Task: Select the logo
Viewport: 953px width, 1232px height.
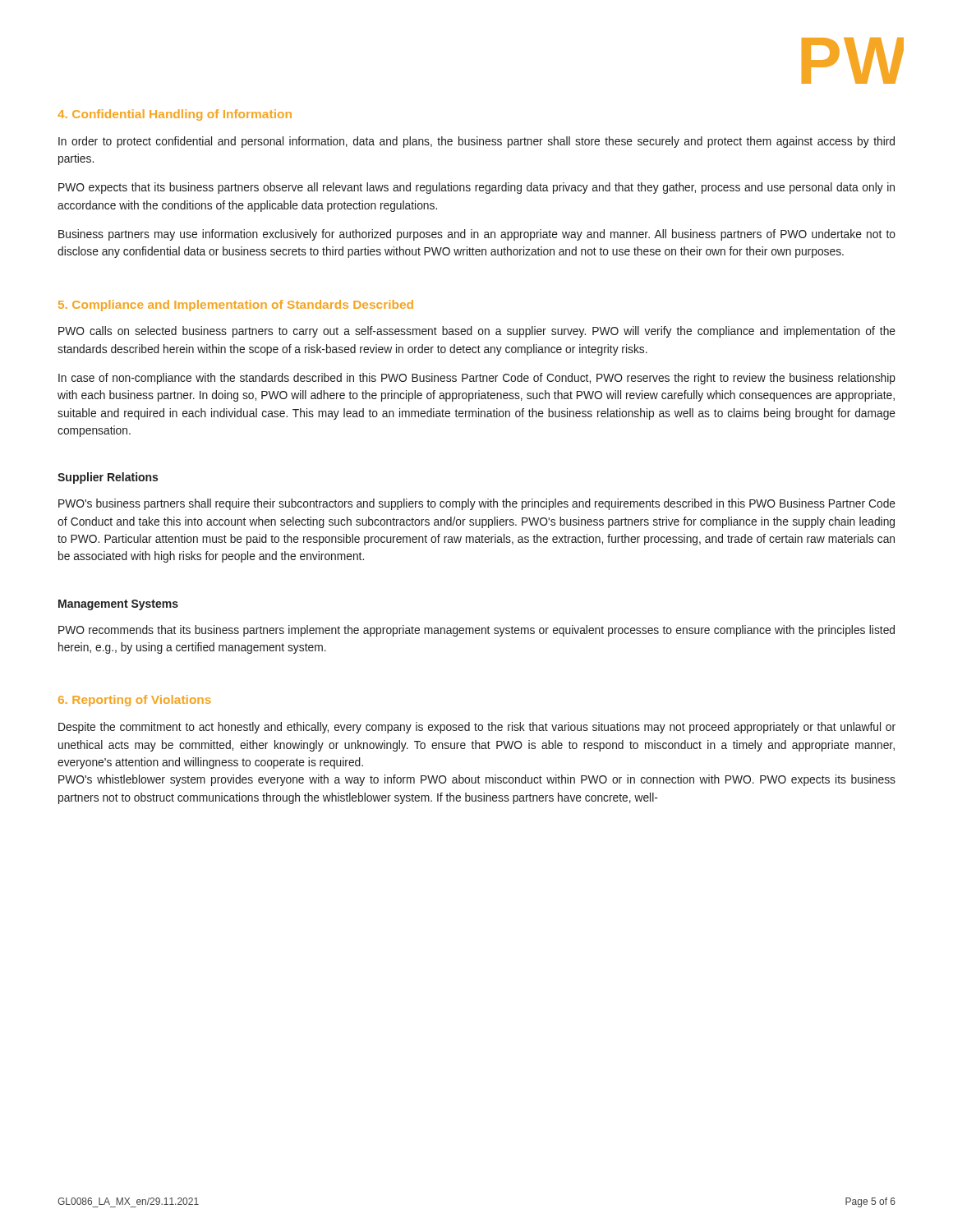Action: pyautogui.click(x=850, y=57)
